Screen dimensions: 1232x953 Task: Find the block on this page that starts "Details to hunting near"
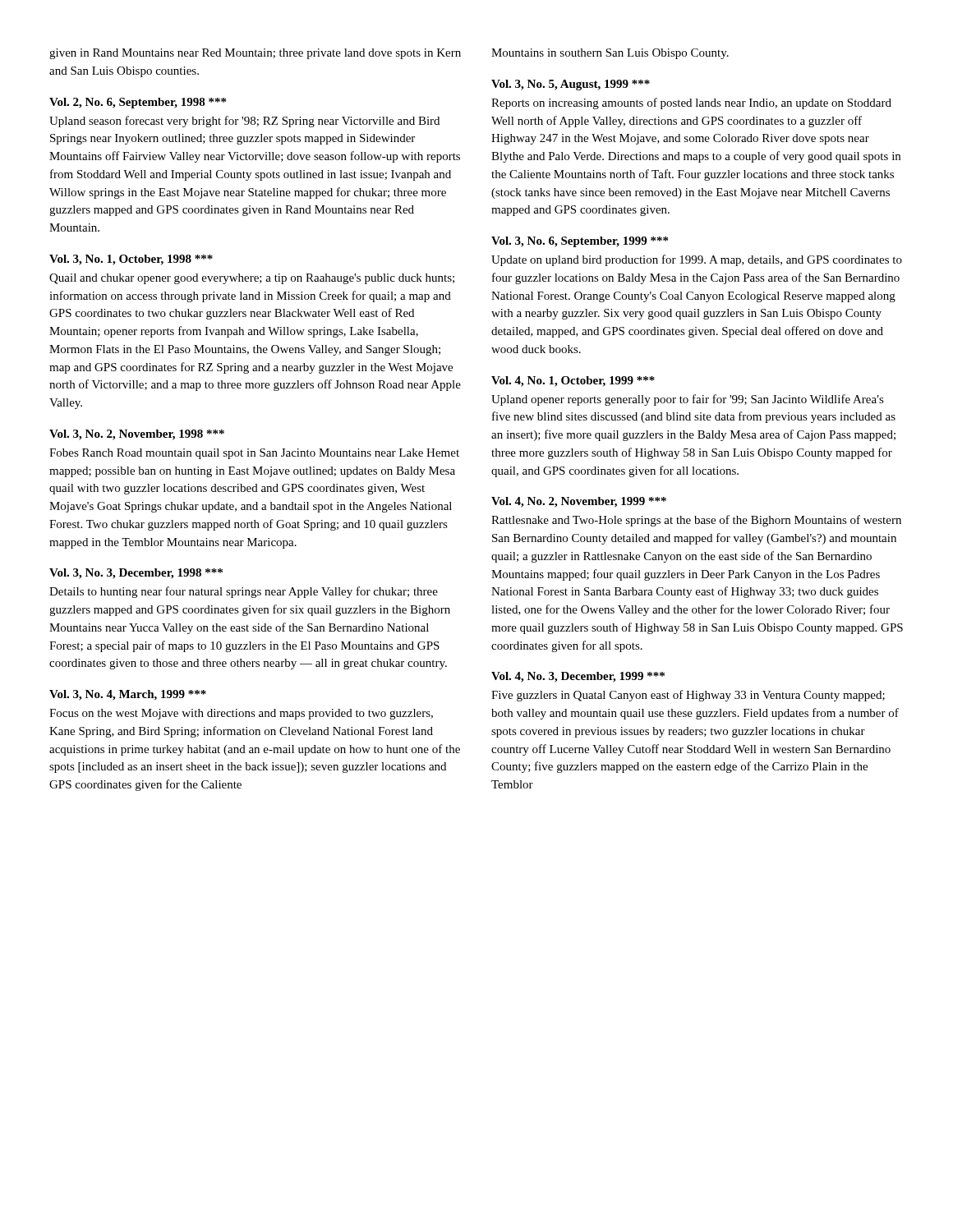(x=250, y=627)
